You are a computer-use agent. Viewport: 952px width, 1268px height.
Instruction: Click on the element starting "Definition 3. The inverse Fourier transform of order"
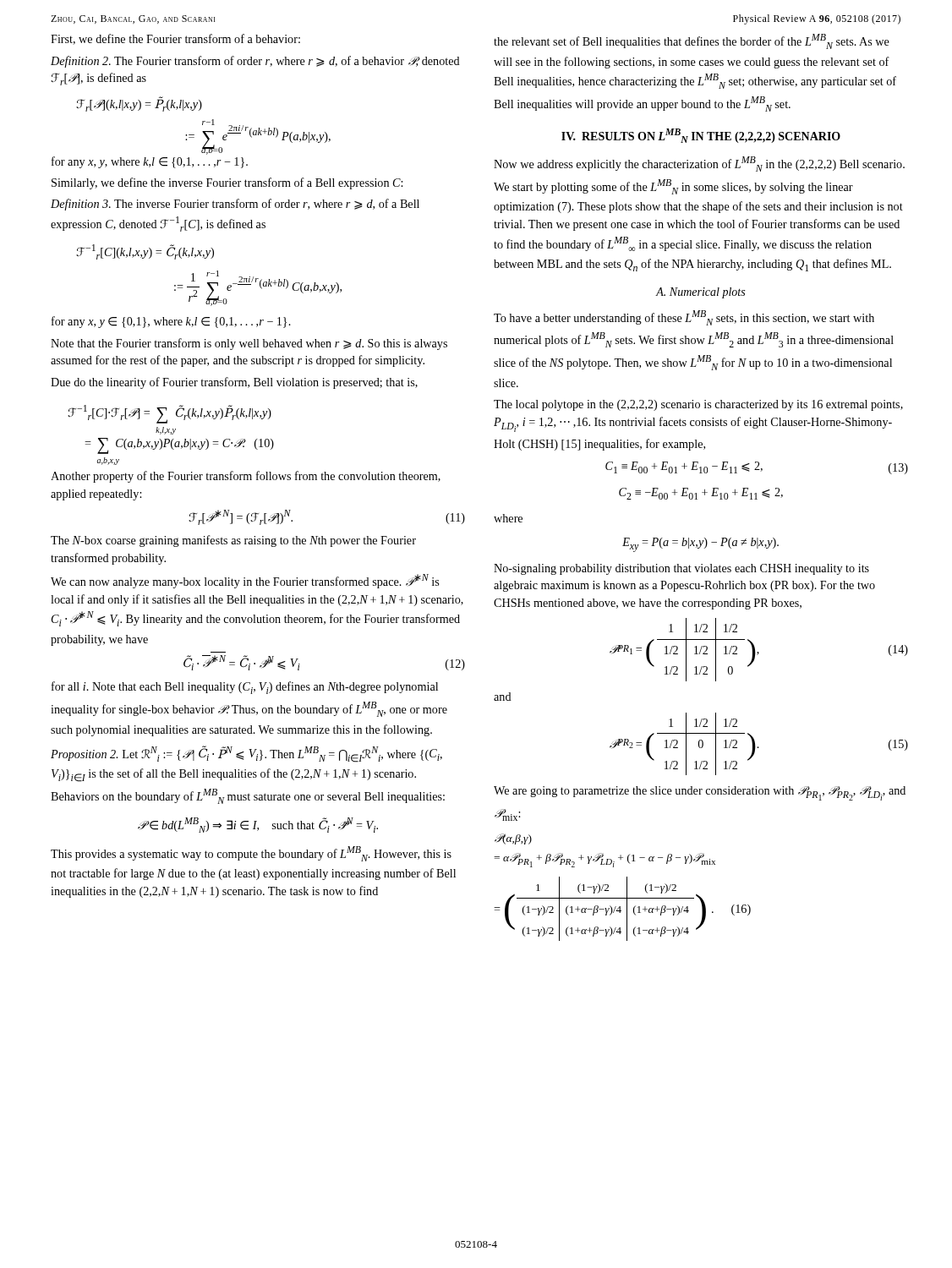point(235,215)
